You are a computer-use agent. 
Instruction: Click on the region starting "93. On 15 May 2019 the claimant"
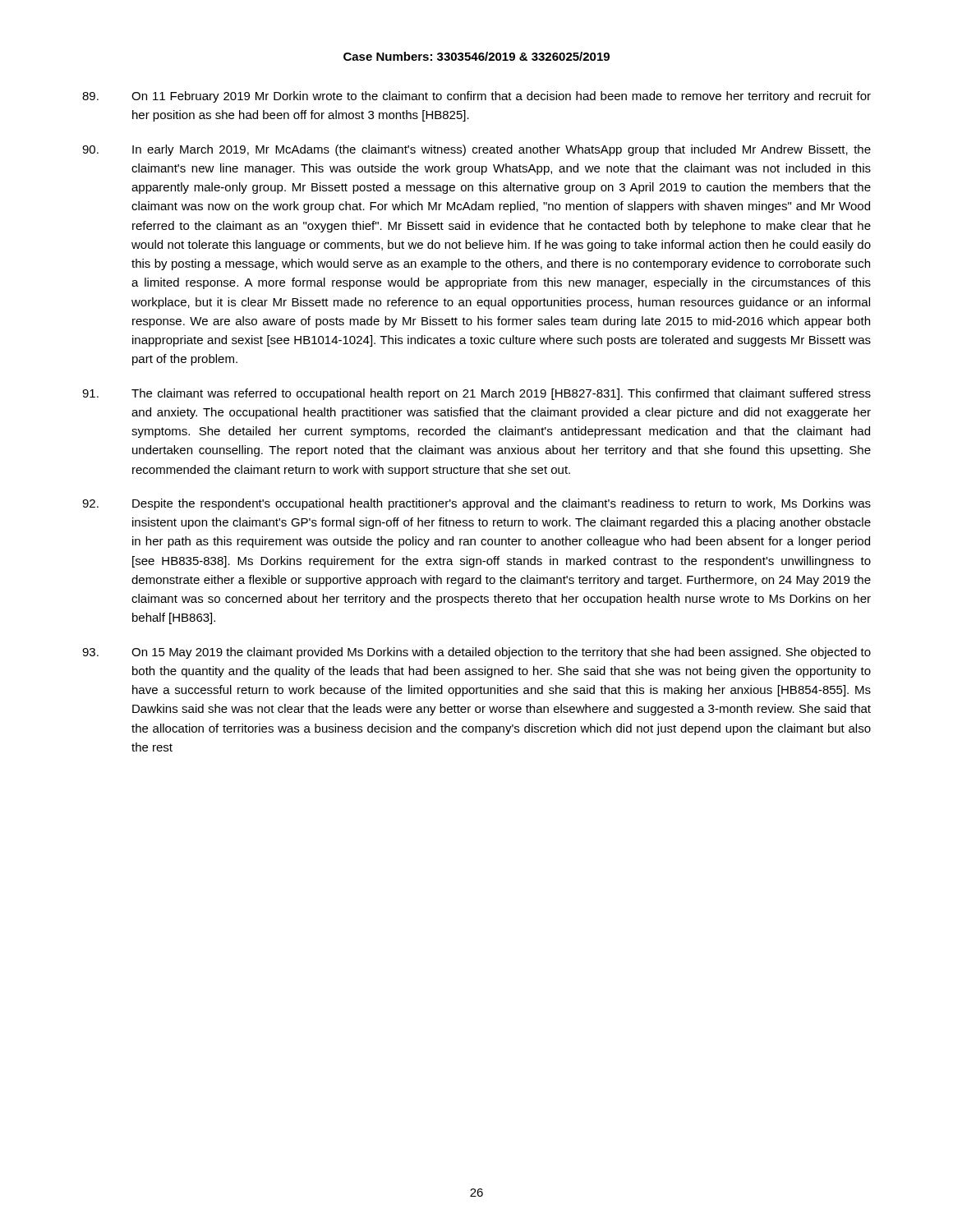(476, 699)
